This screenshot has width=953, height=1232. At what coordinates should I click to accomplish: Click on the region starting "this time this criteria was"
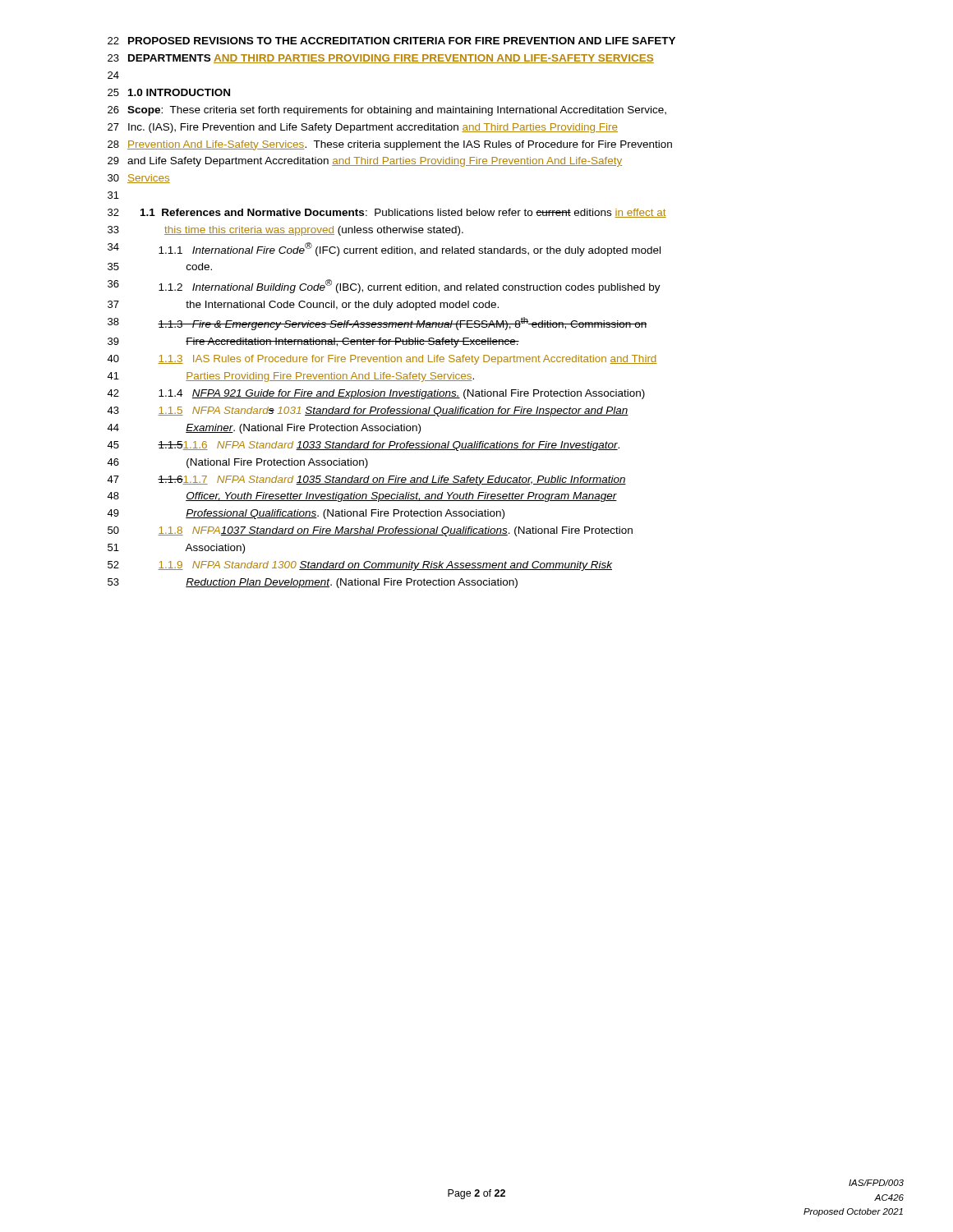coord(296,230)
